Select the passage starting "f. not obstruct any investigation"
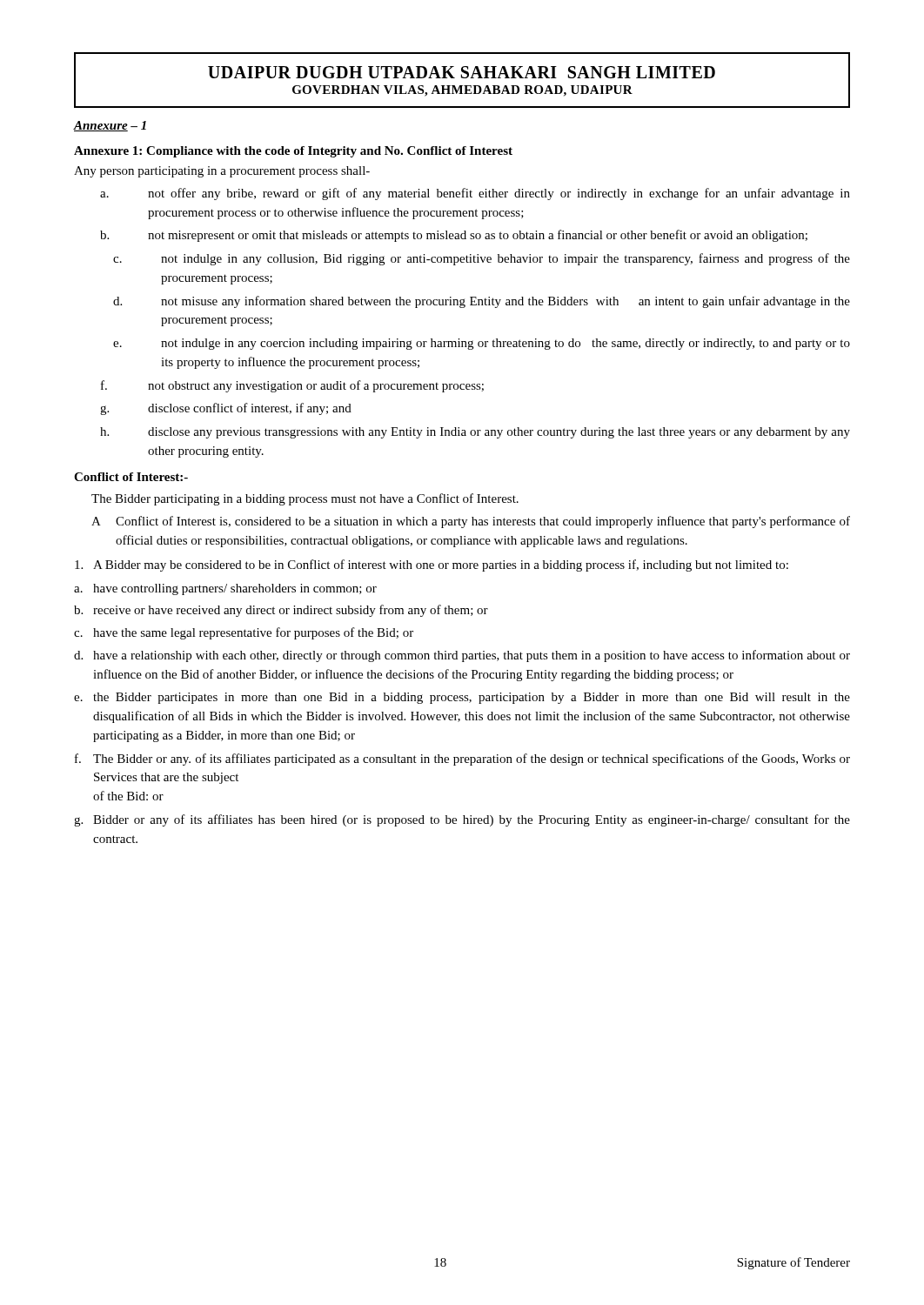924x1305 pixels. [462, 386]
